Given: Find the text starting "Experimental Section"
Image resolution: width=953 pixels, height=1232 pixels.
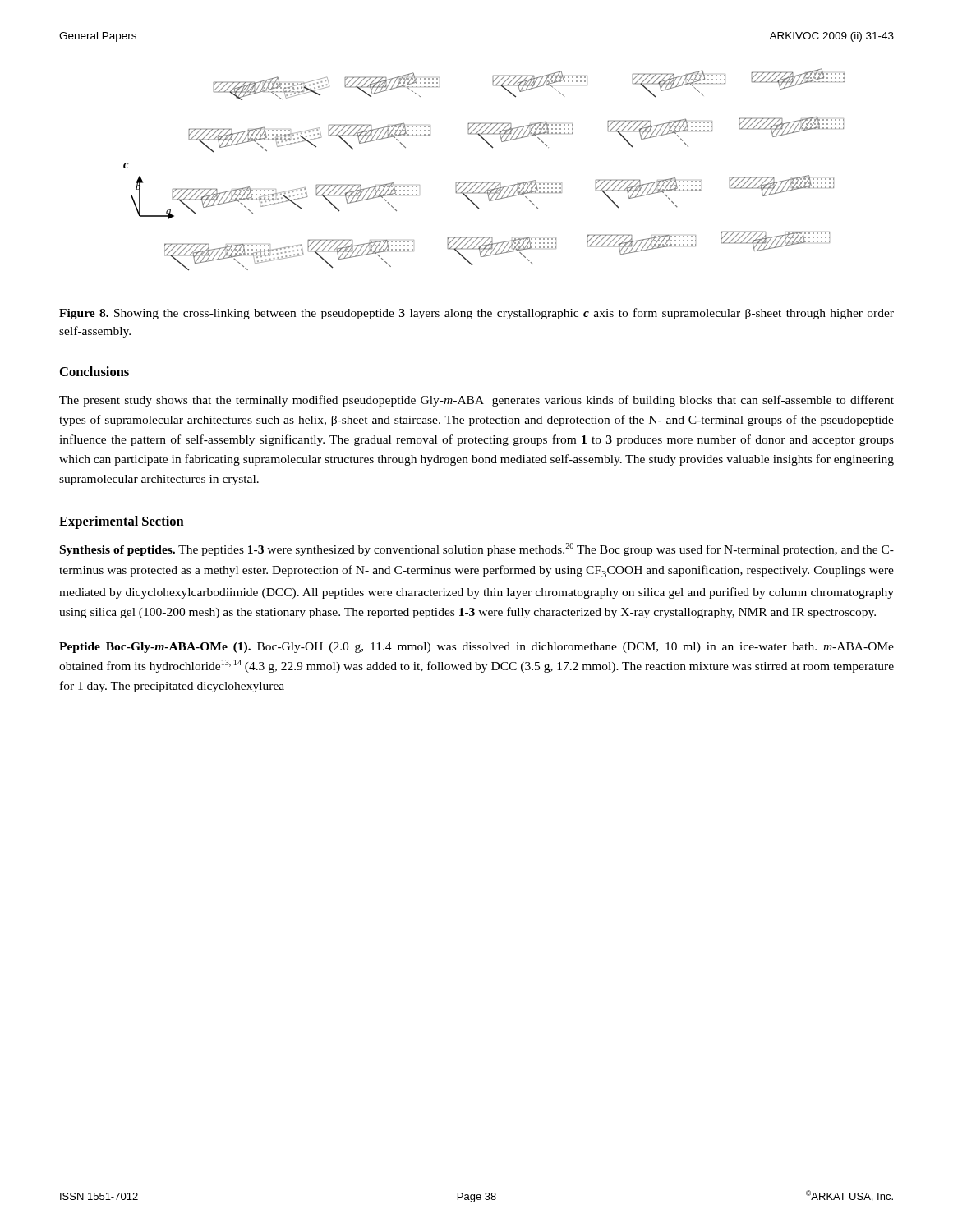Looking at the screenshot, I should (121, 522).
